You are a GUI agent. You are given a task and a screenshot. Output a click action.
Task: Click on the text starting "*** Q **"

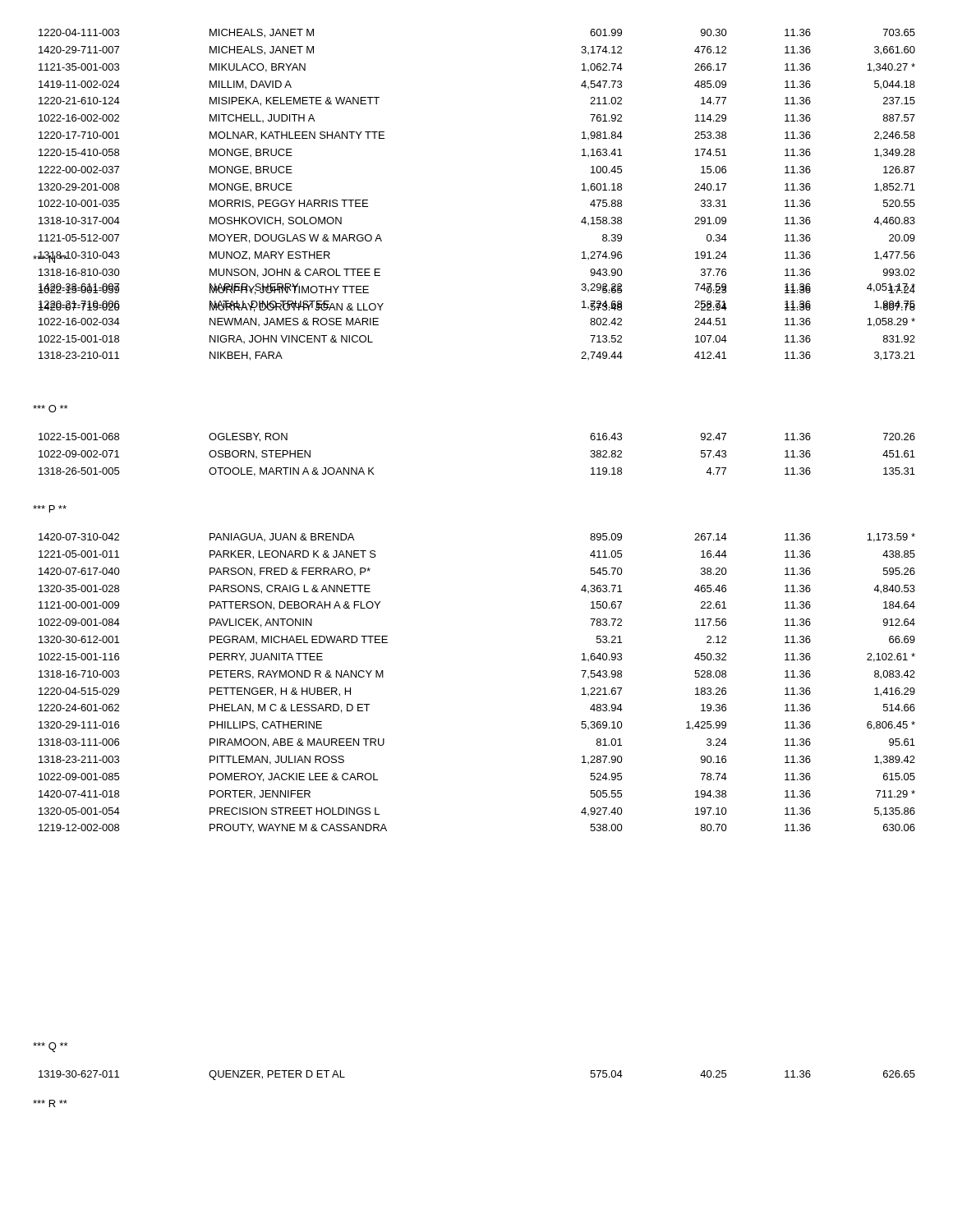click(x=50, y=1046)
